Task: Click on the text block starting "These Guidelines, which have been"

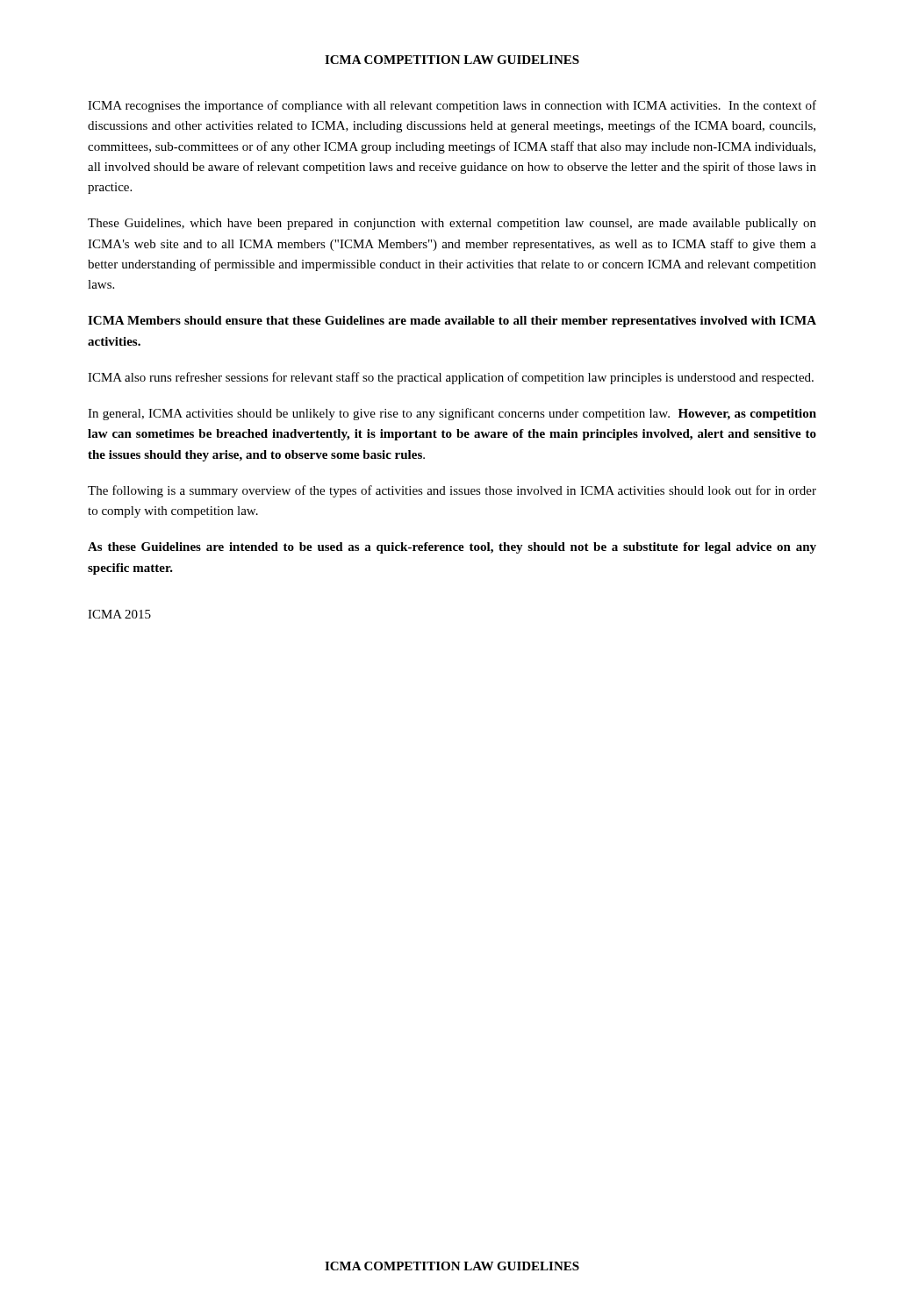Action: [452, 254]
